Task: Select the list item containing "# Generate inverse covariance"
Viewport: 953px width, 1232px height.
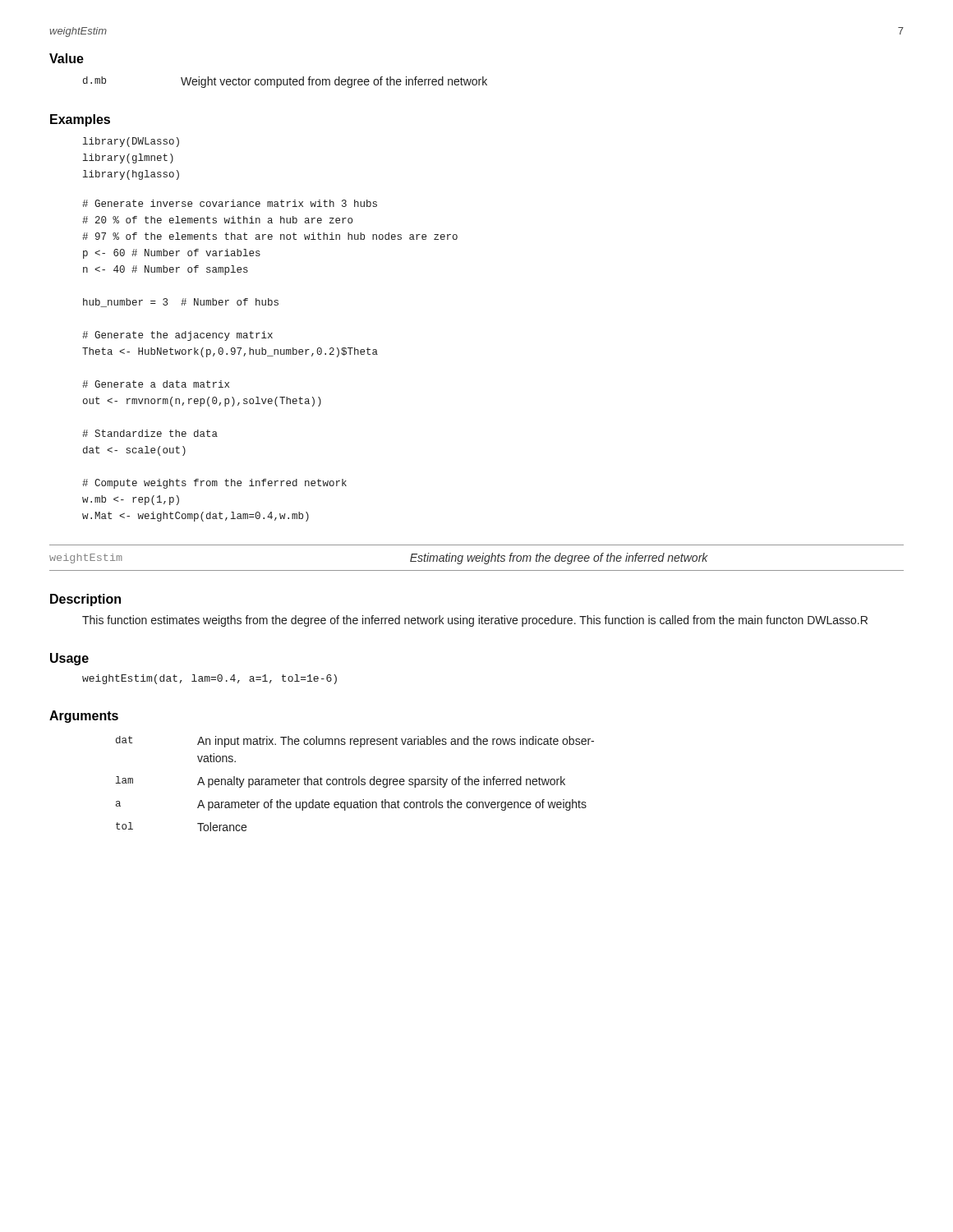Action: pos(270,361)
